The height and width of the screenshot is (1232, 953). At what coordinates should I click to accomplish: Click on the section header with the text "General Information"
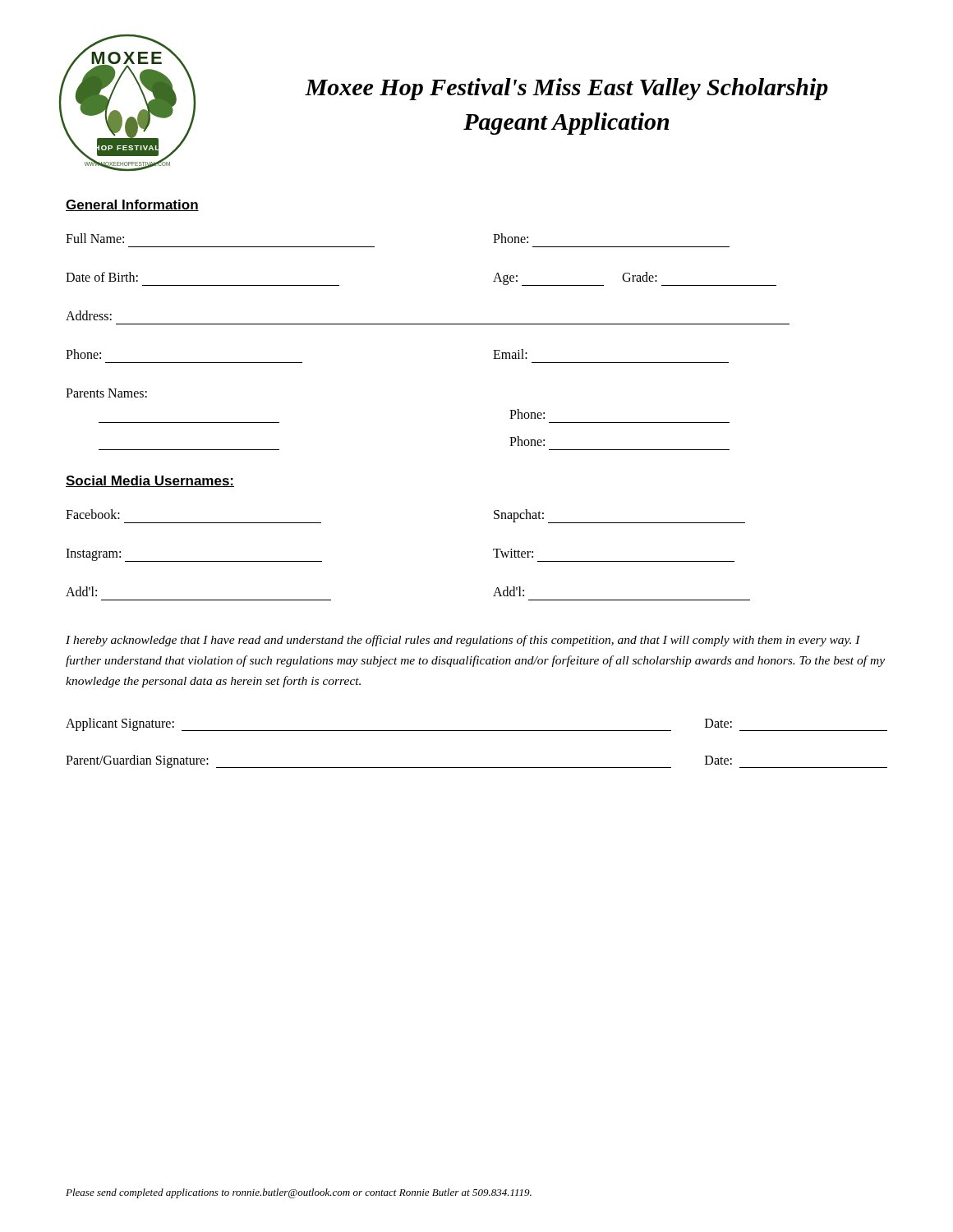(x=132, y=205)
